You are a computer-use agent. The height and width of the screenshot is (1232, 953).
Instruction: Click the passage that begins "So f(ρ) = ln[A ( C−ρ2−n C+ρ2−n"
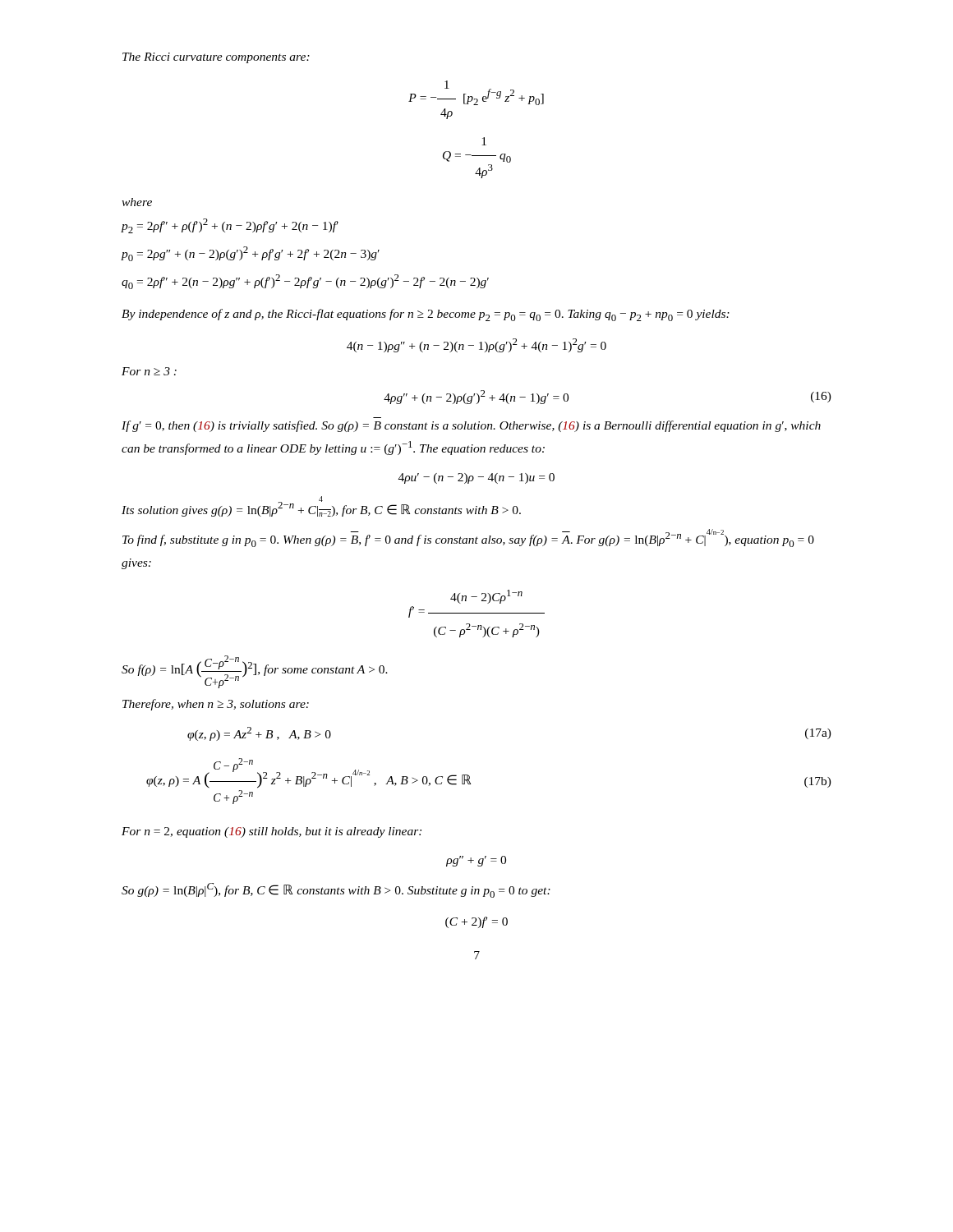(x=255, y=671)
